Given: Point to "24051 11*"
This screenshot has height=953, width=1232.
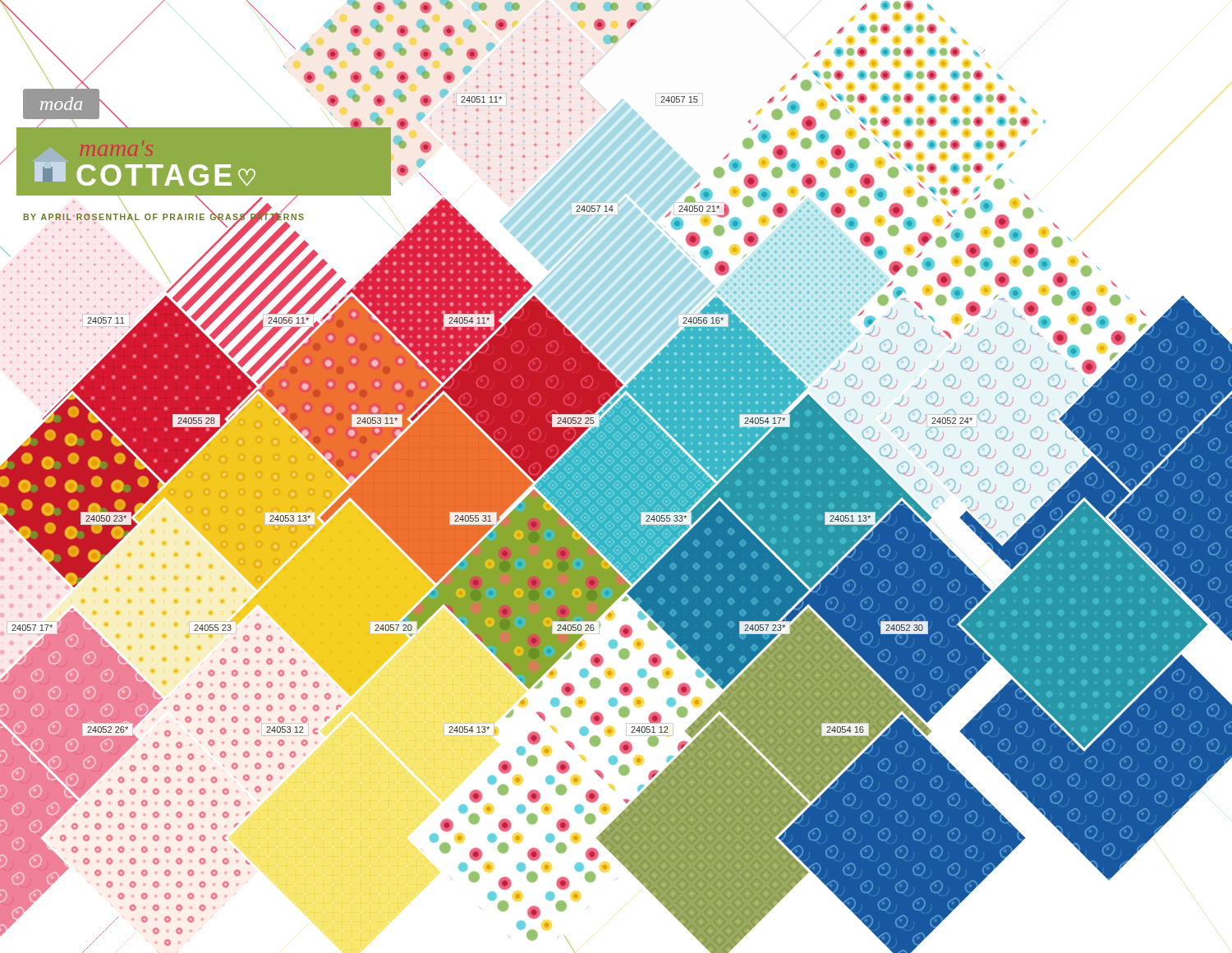Looking at the screenshot, I should (x=481, y=99).
